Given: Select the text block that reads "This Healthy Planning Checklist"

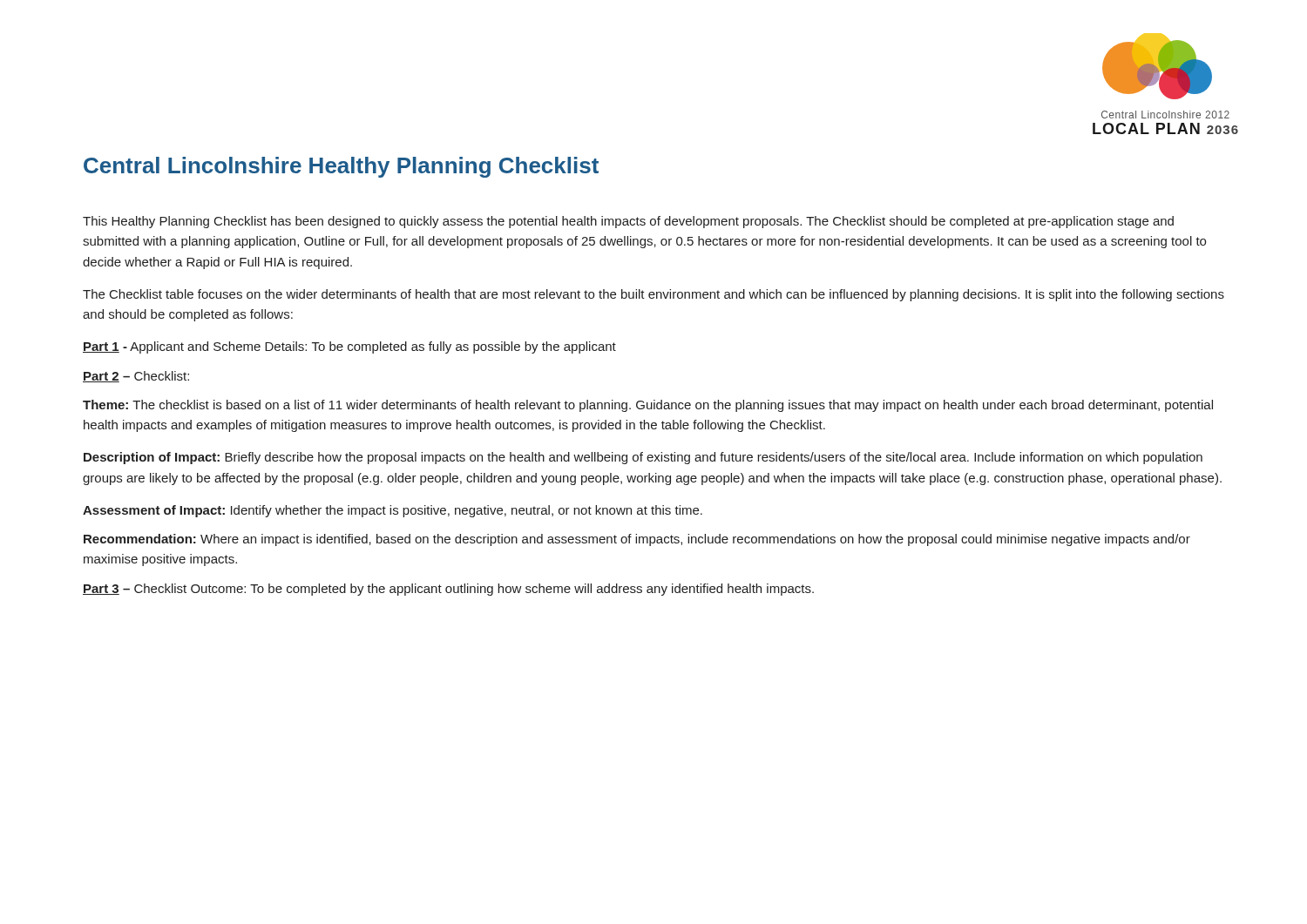Looking at the screenshot, I should (645, 241).
